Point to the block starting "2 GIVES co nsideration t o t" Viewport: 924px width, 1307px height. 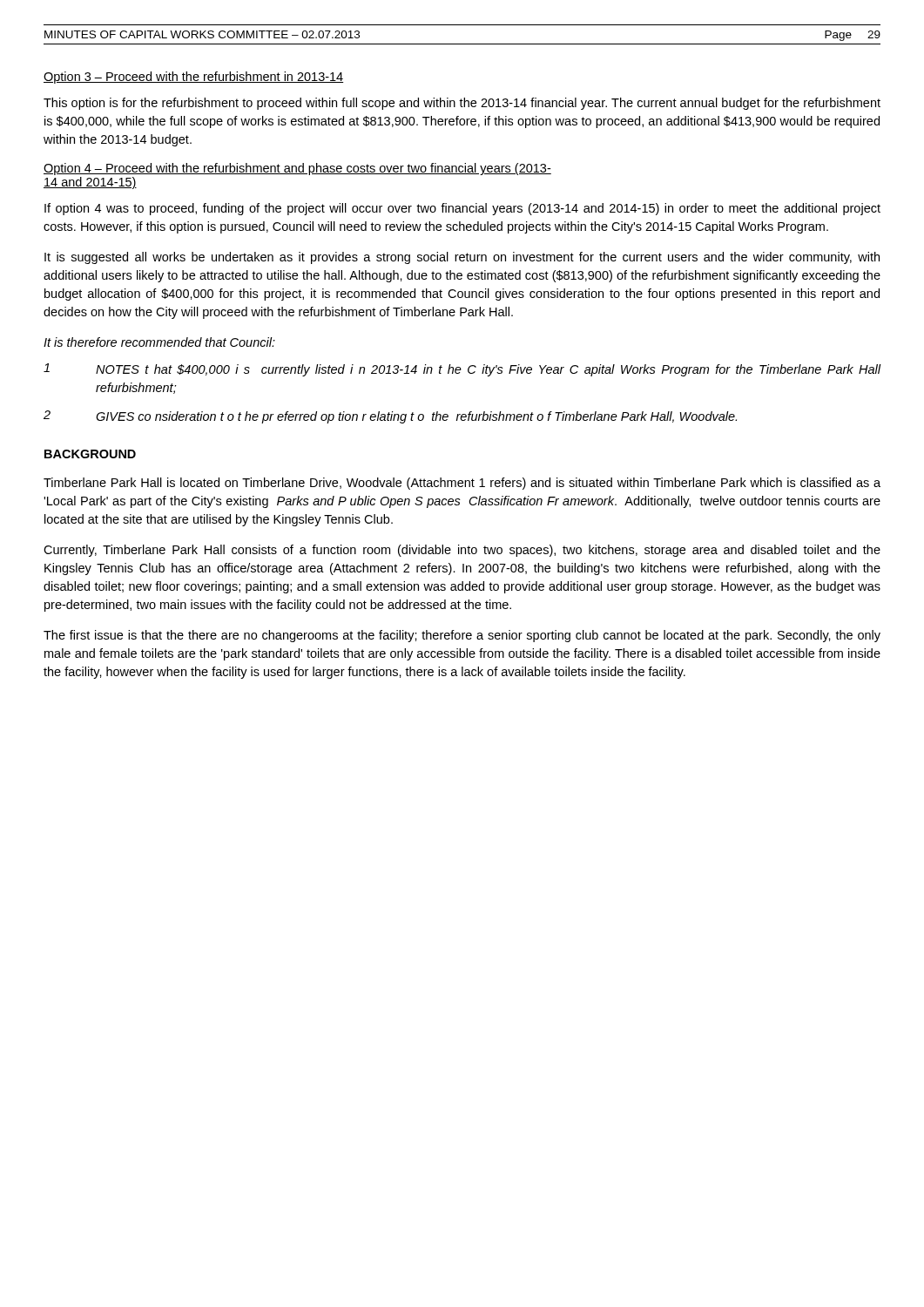(x=462, y=417)
